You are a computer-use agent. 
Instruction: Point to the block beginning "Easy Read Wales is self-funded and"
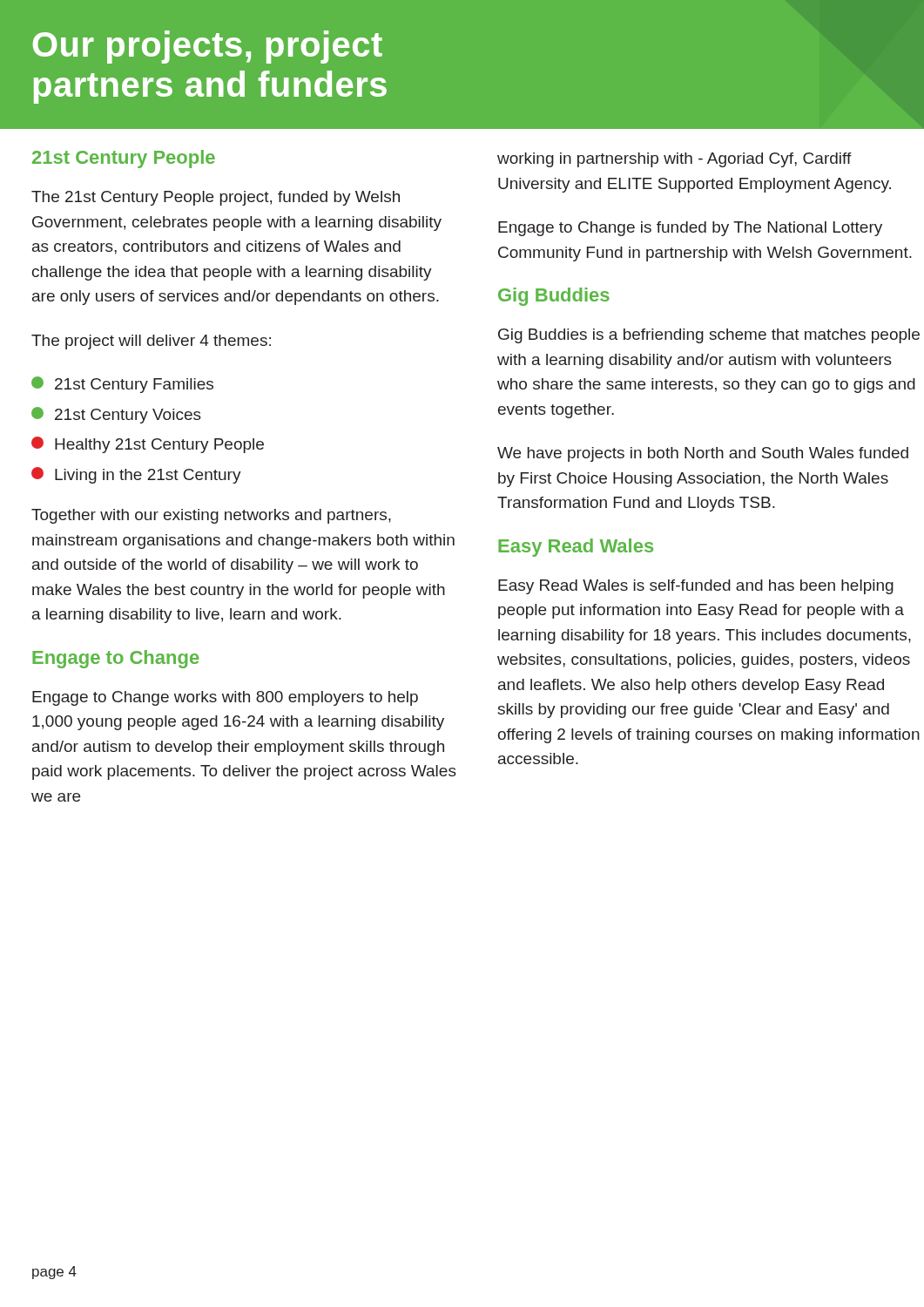[709, 672]
